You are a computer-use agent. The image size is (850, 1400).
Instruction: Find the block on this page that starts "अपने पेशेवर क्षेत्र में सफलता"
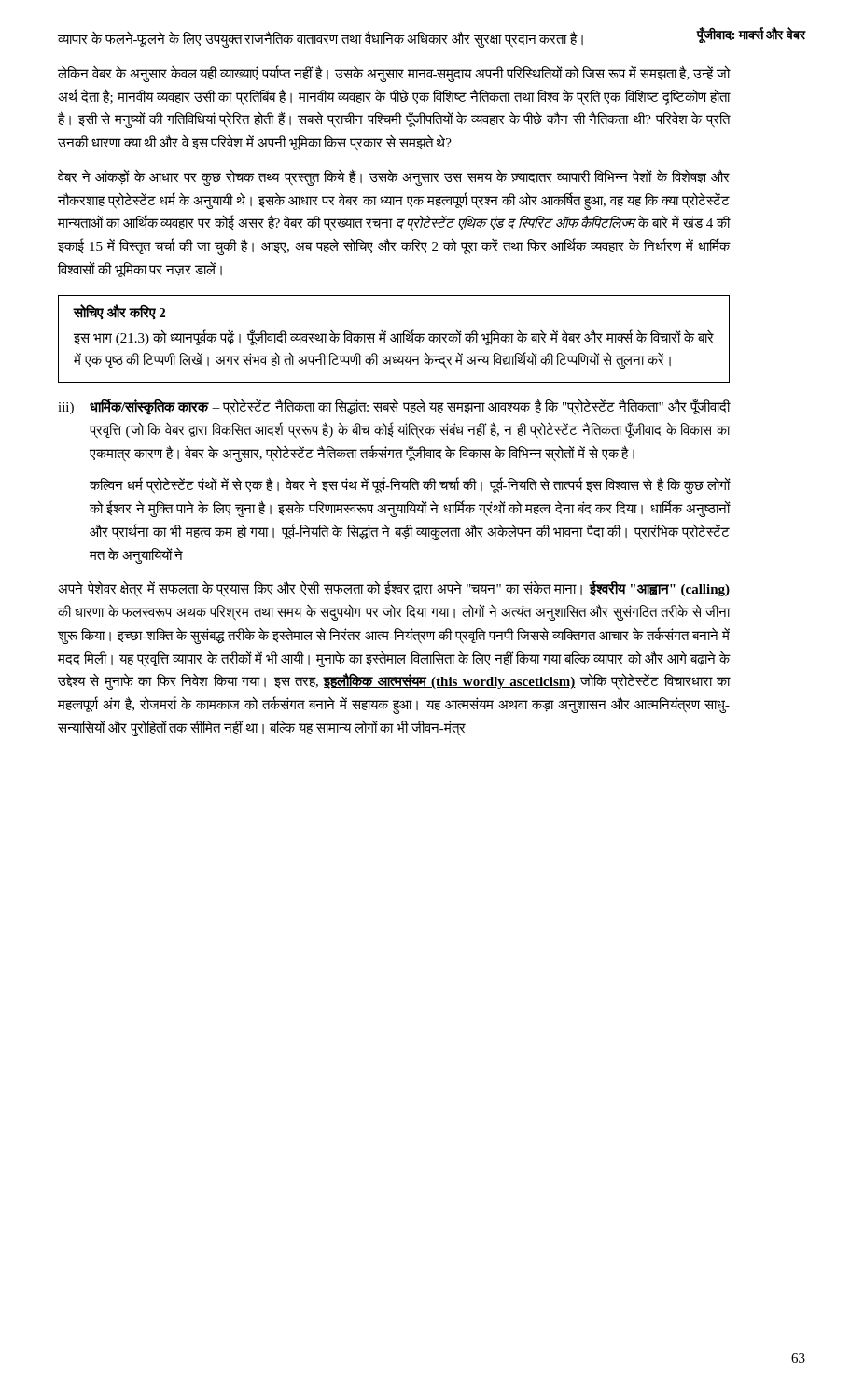(394, 658)
